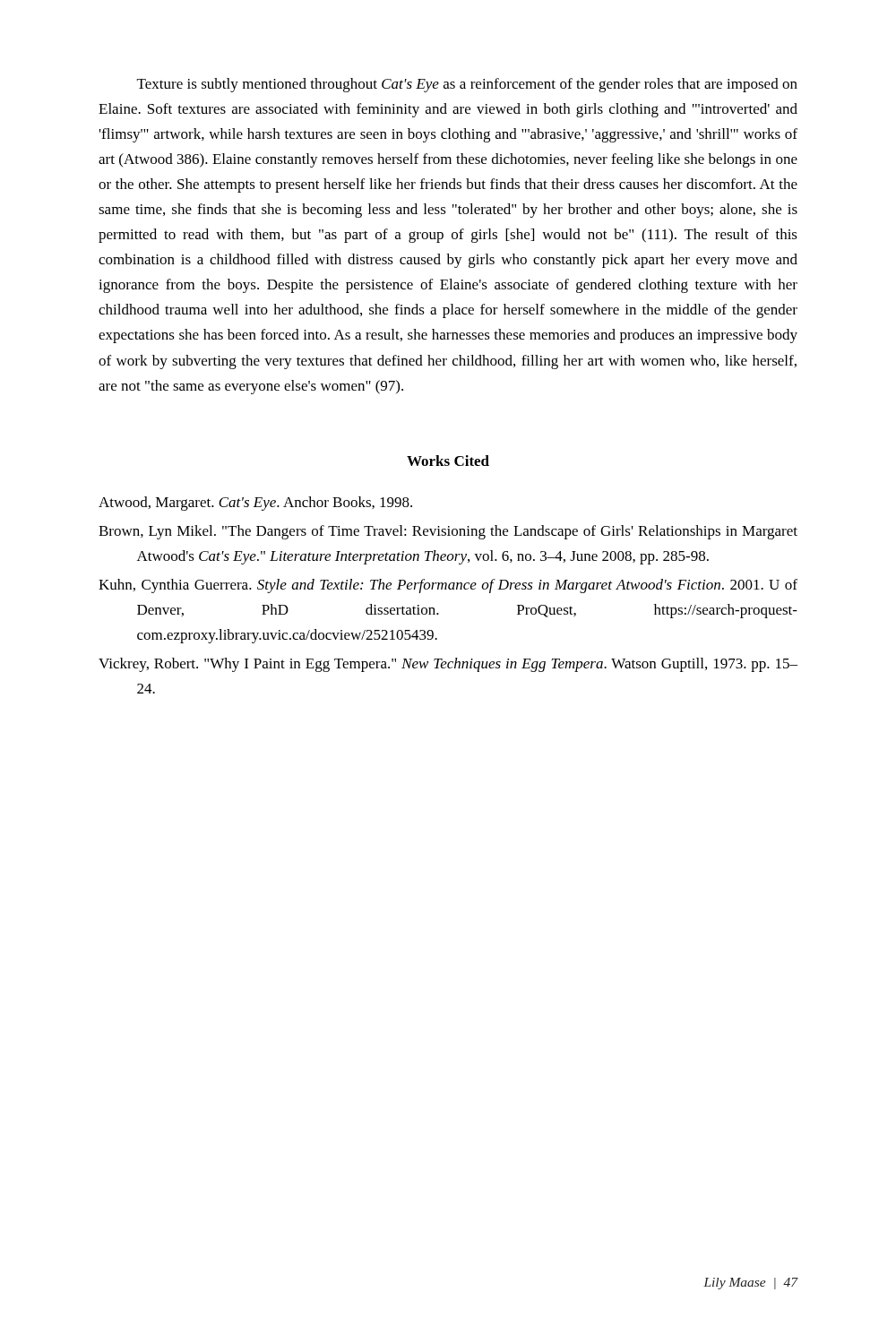Locate the region starting "Texture is subtly mentioned throughout Cat's Eye as"
Screen dimensions: 1344x896
click(x=448, y=235)
